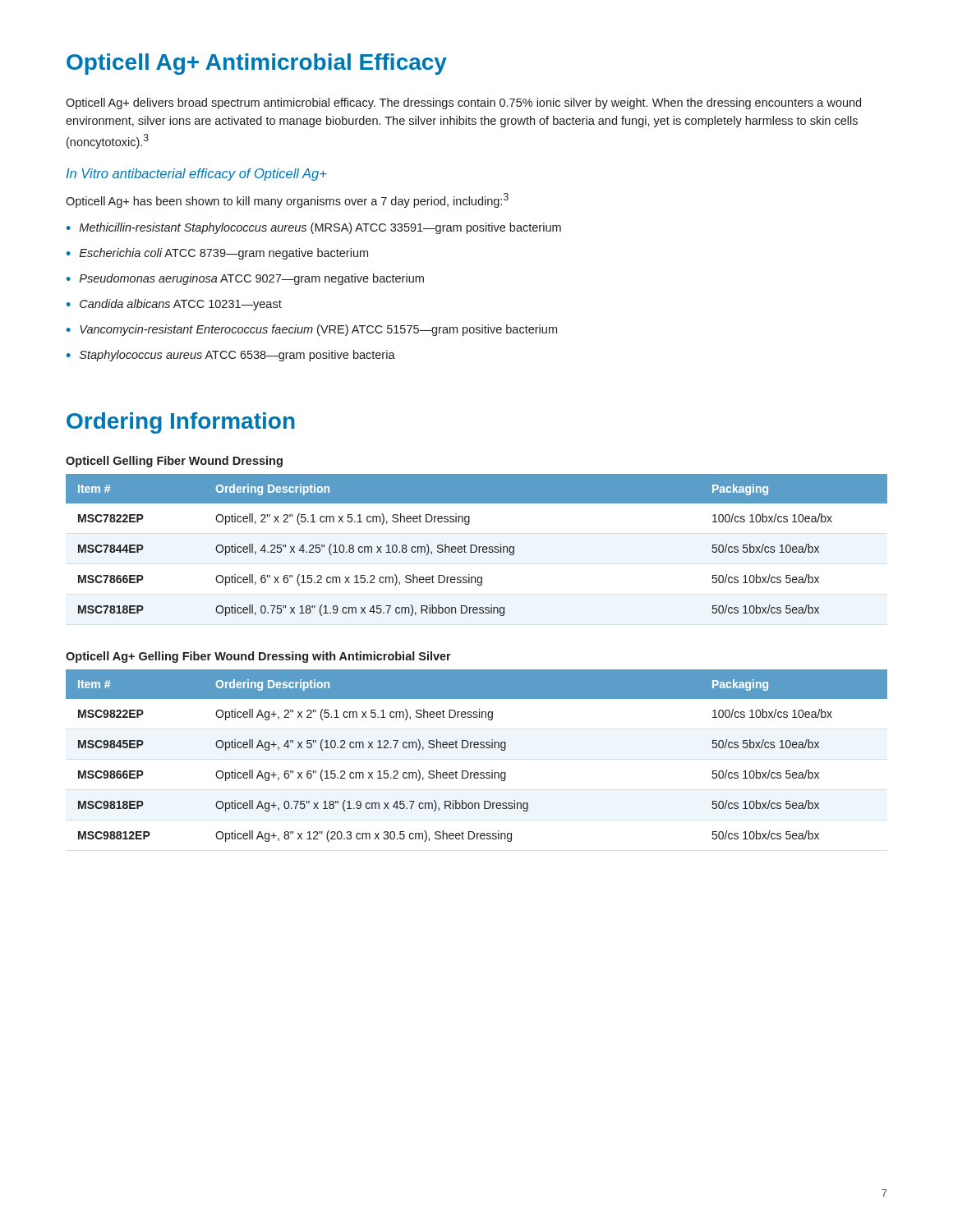Select the table that reads "Opticell Ag+, 6""

click(x=476, y=760)
